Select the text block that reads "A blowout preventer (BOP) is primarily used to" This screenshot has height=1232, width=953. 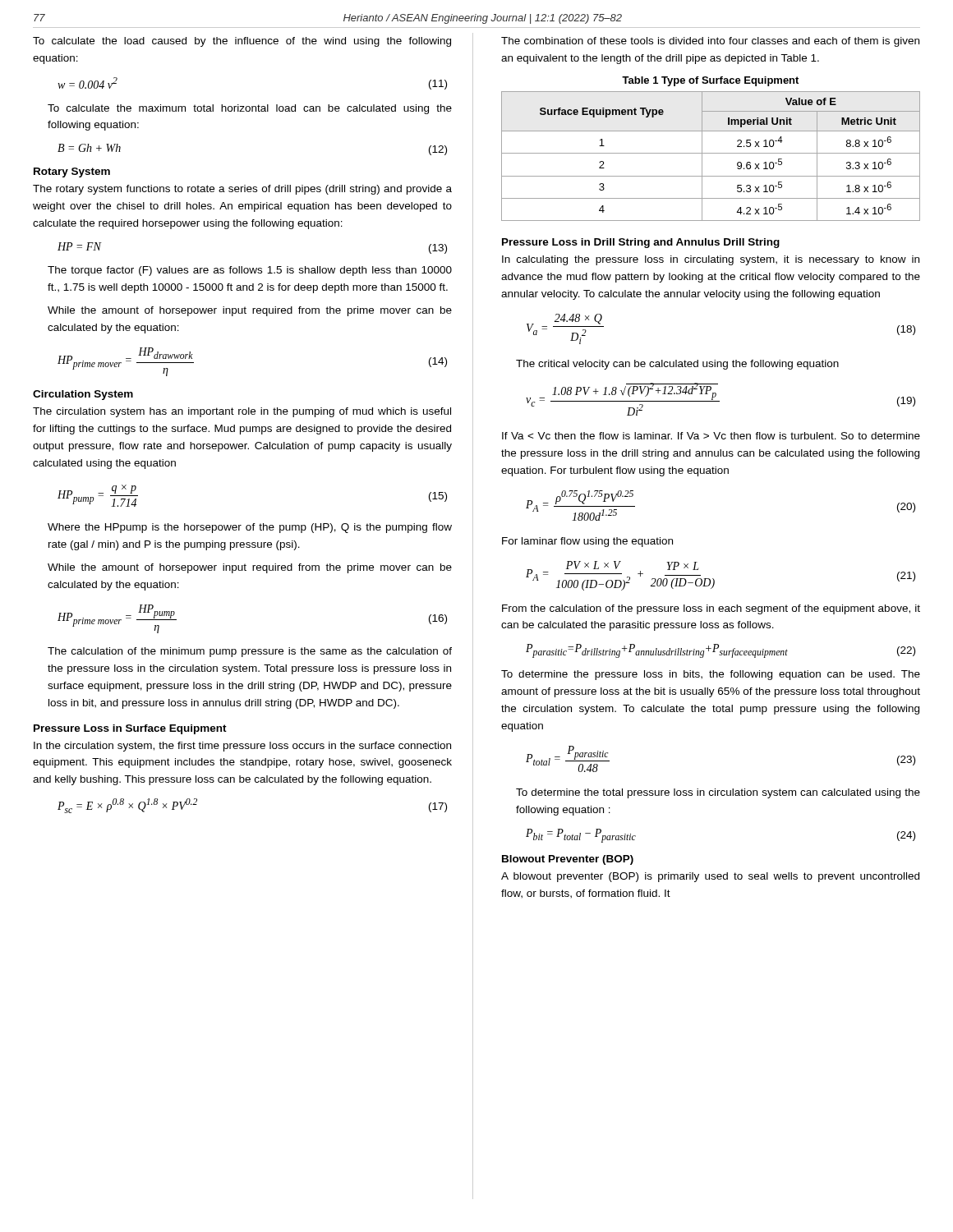(x=711, y=884)
